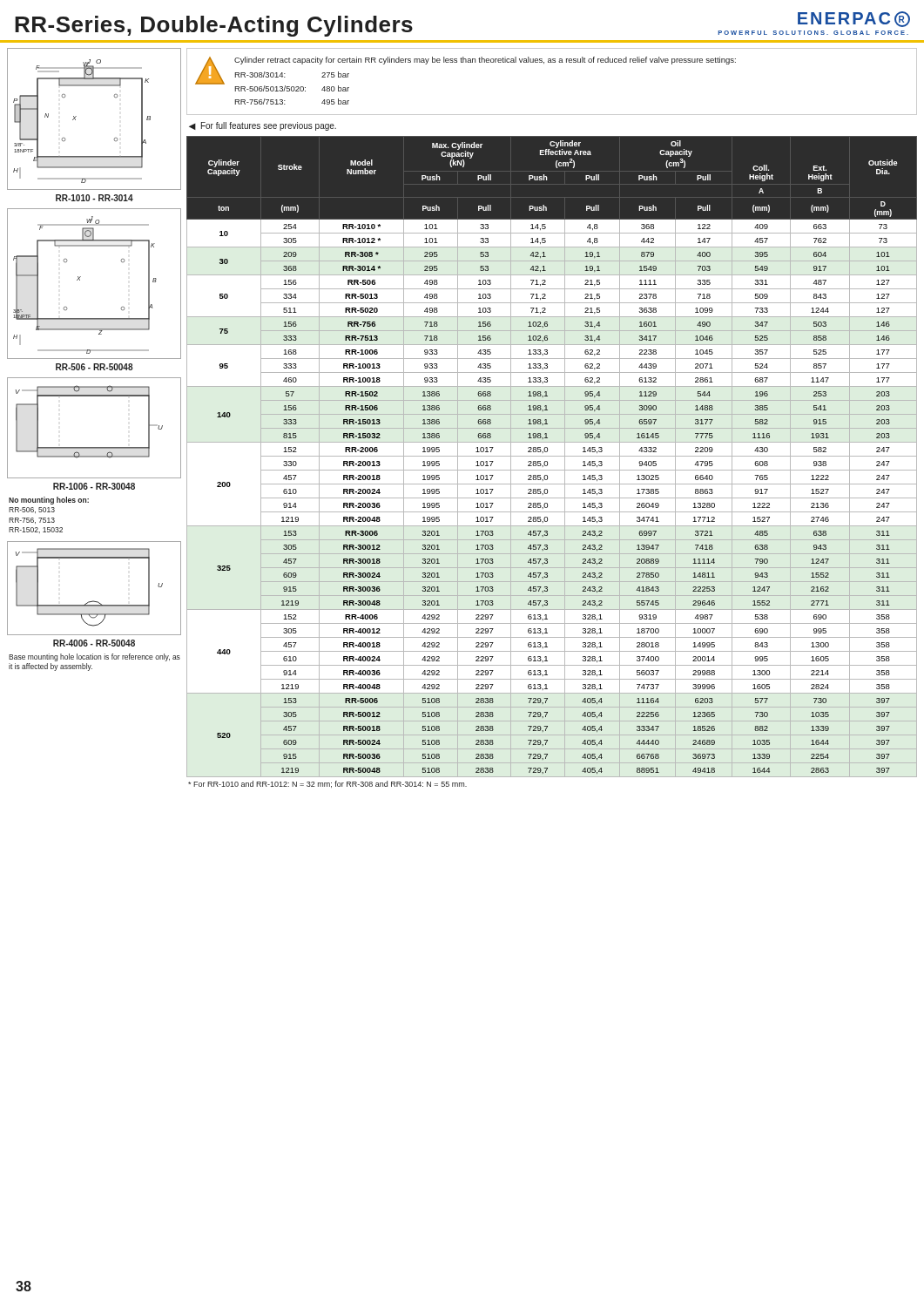Find the table that mentions "RR-1012 *"
Image resolution: width=924 pixels, height=1307 pixels.
pos(552,457)
